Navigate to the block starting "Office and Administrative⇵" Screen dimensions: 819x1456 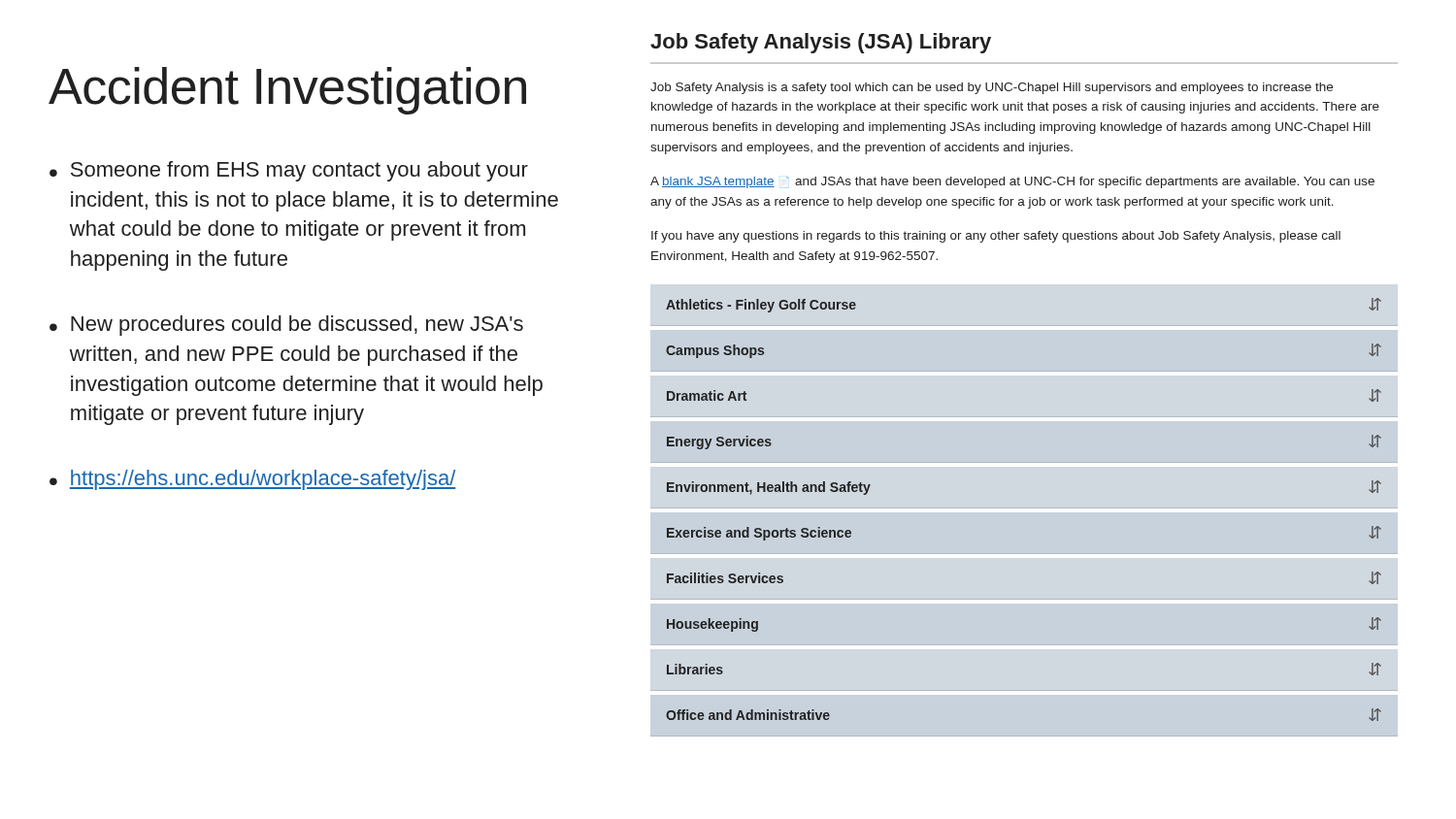point(743,715)
